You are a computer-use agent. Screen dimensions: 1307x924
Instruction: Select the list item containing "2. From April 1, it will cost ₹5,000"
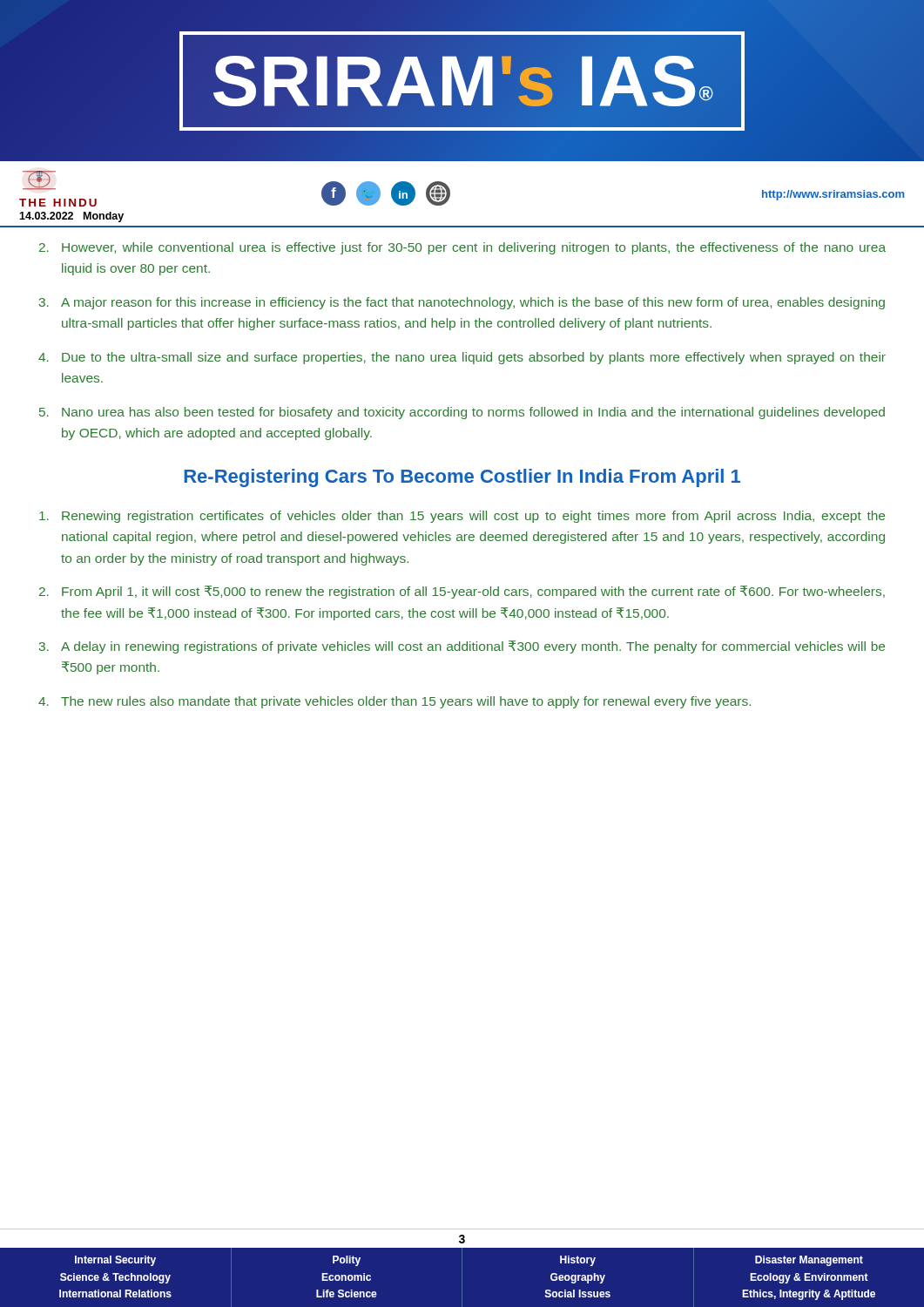462,603
